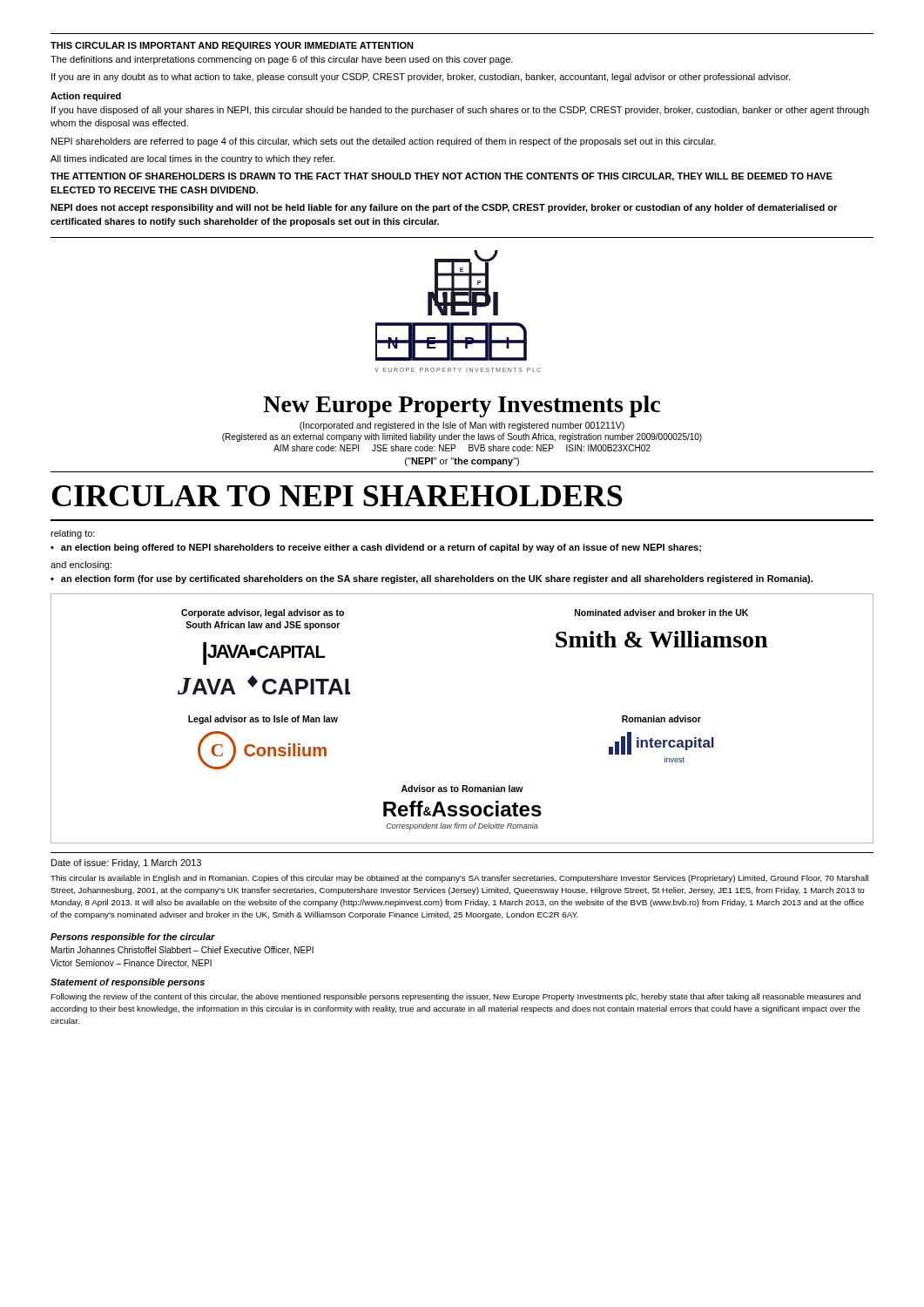Locate the text "("NEPI" or "the company")"
This screenshot has width=924, height=1307.
[462, 461]
